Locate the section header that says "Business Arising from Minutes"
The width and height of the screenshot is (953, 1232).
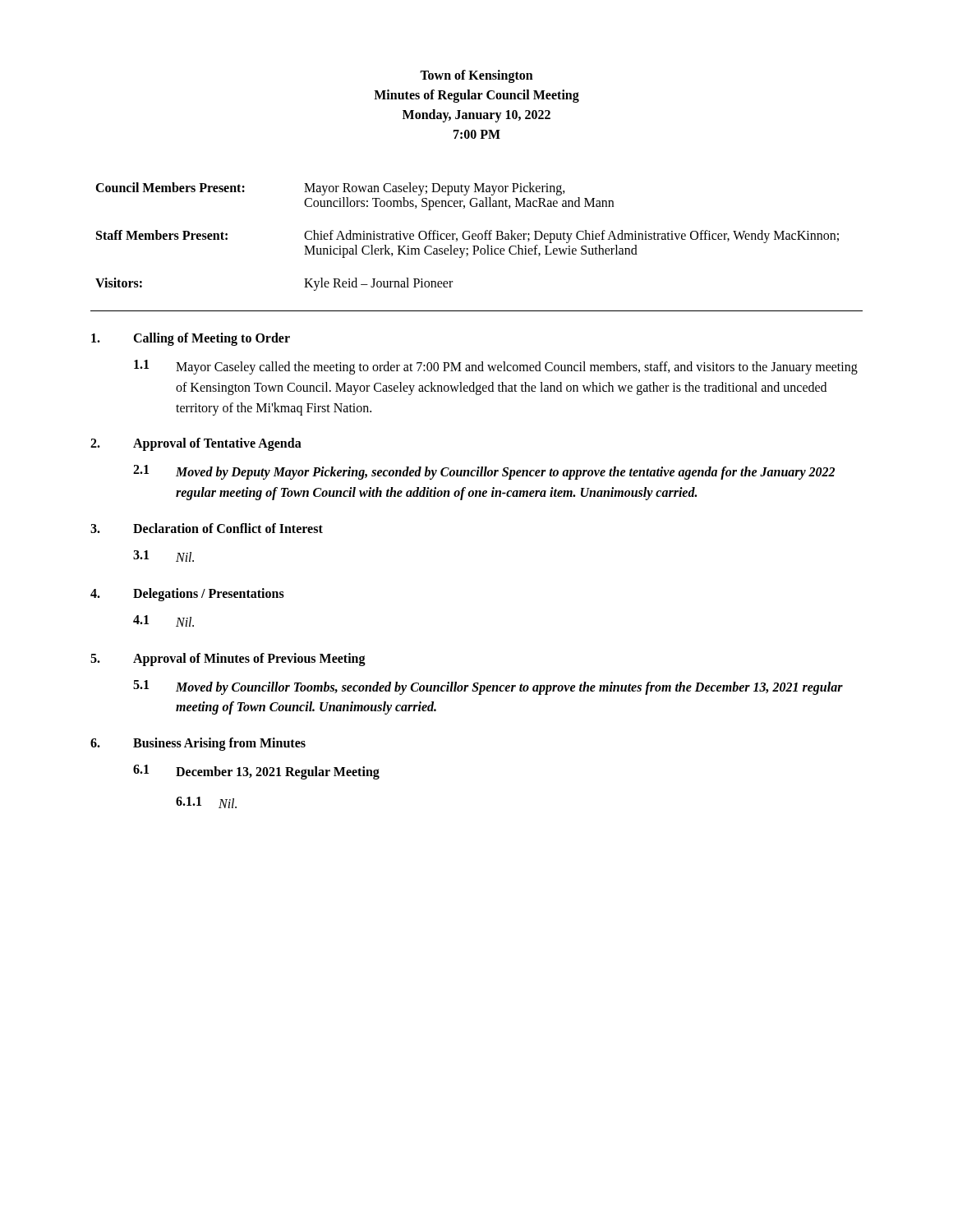219,743
